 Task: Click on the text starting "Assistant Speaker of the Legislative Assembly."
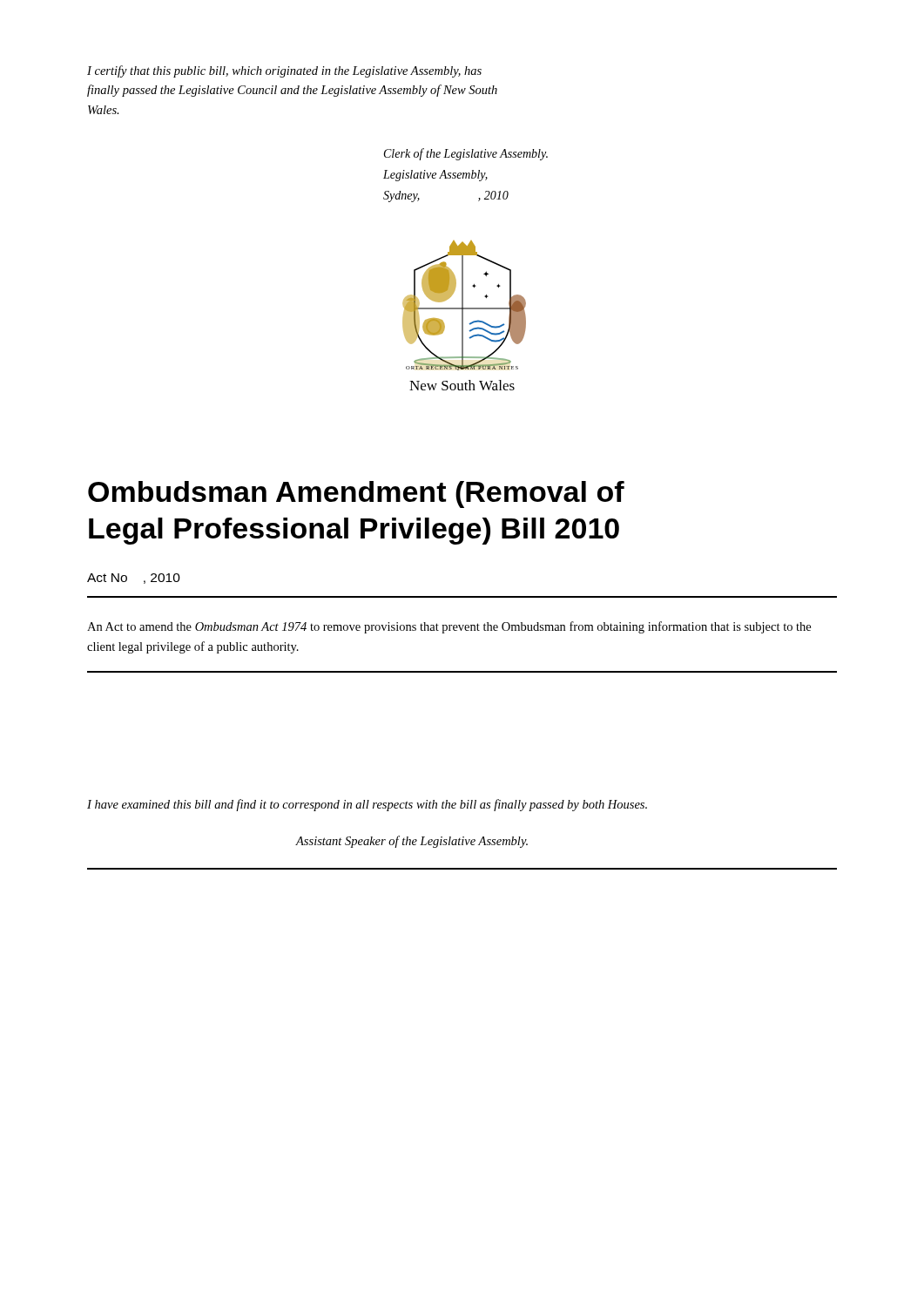click(x=412, y=842)
